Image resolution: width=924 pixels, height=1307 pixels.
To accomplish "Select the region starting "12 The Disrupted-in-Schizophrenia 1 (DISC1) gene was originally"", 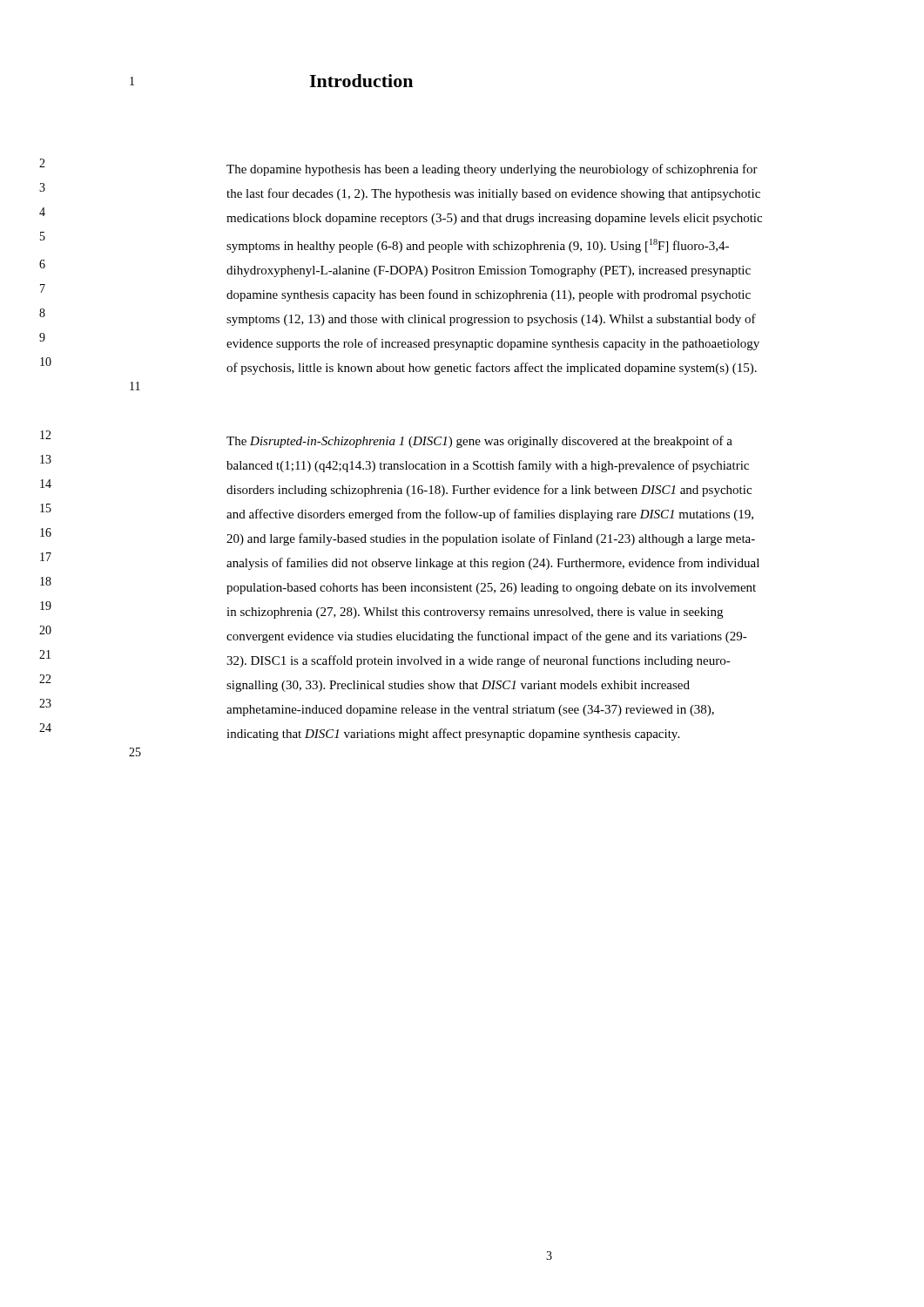I will 471,587.
